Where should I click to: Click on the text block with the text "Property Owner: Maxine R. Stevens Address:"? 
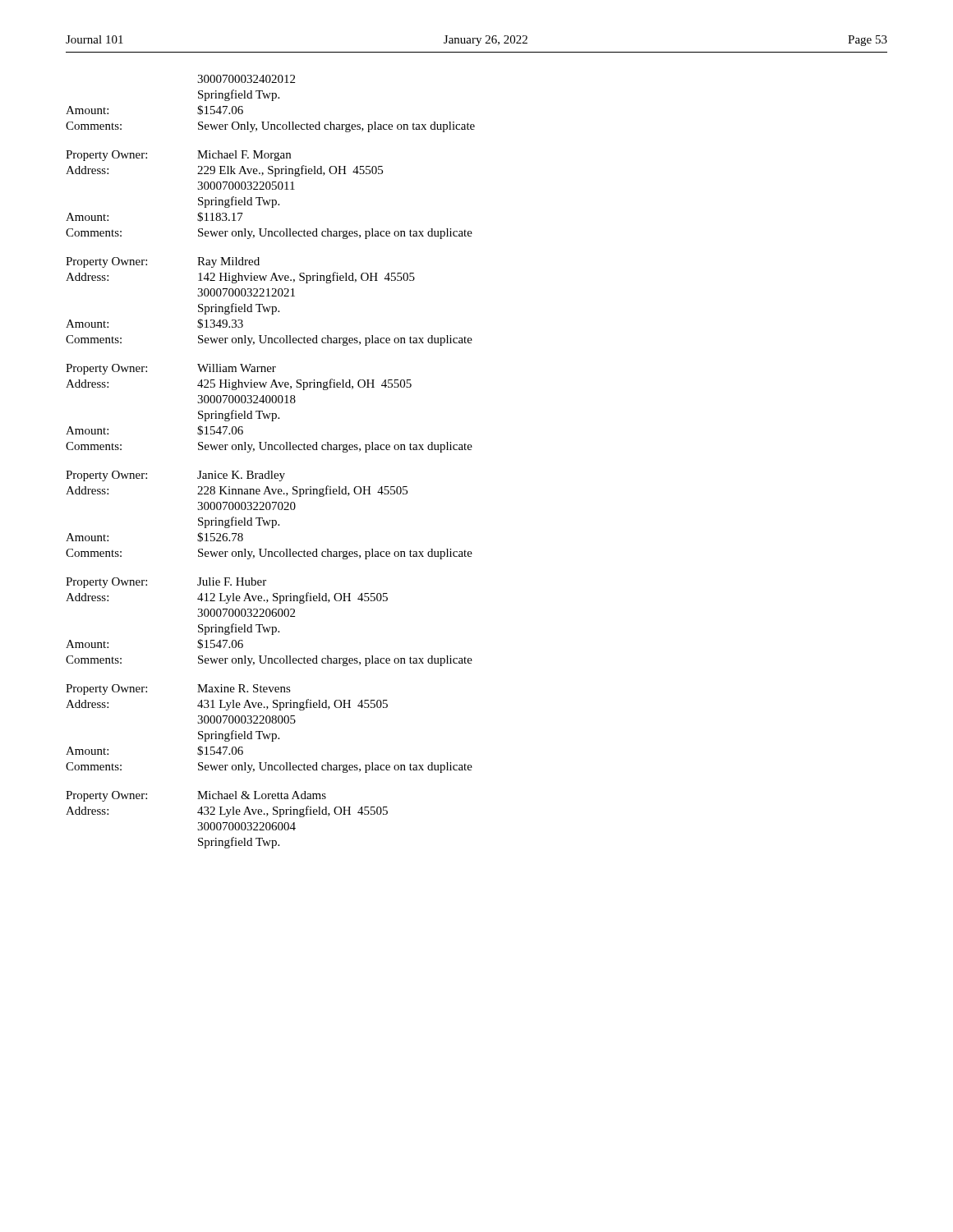point(100,690)
